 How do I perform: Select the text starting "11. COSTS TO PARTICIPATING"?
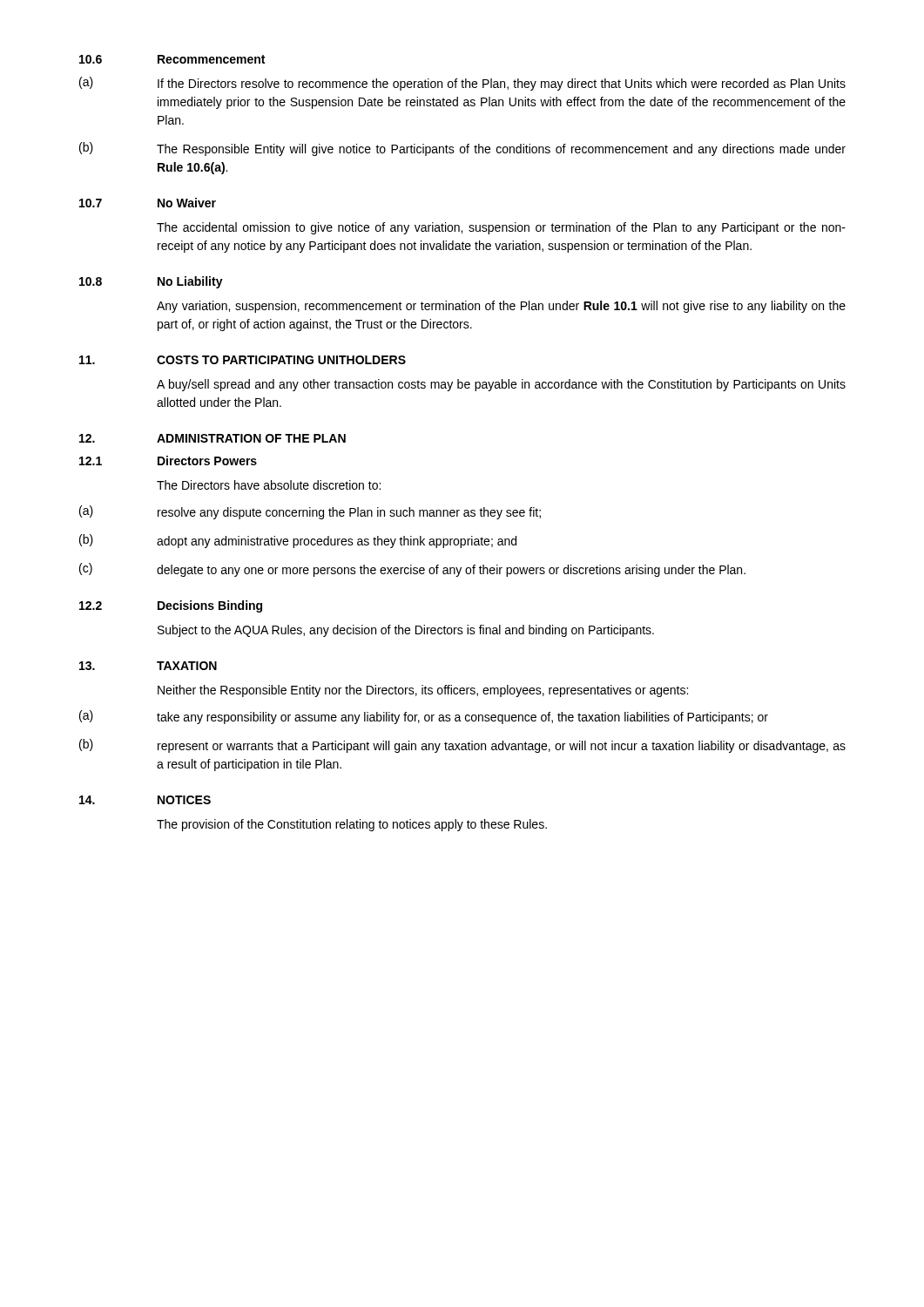pos(243,360)
